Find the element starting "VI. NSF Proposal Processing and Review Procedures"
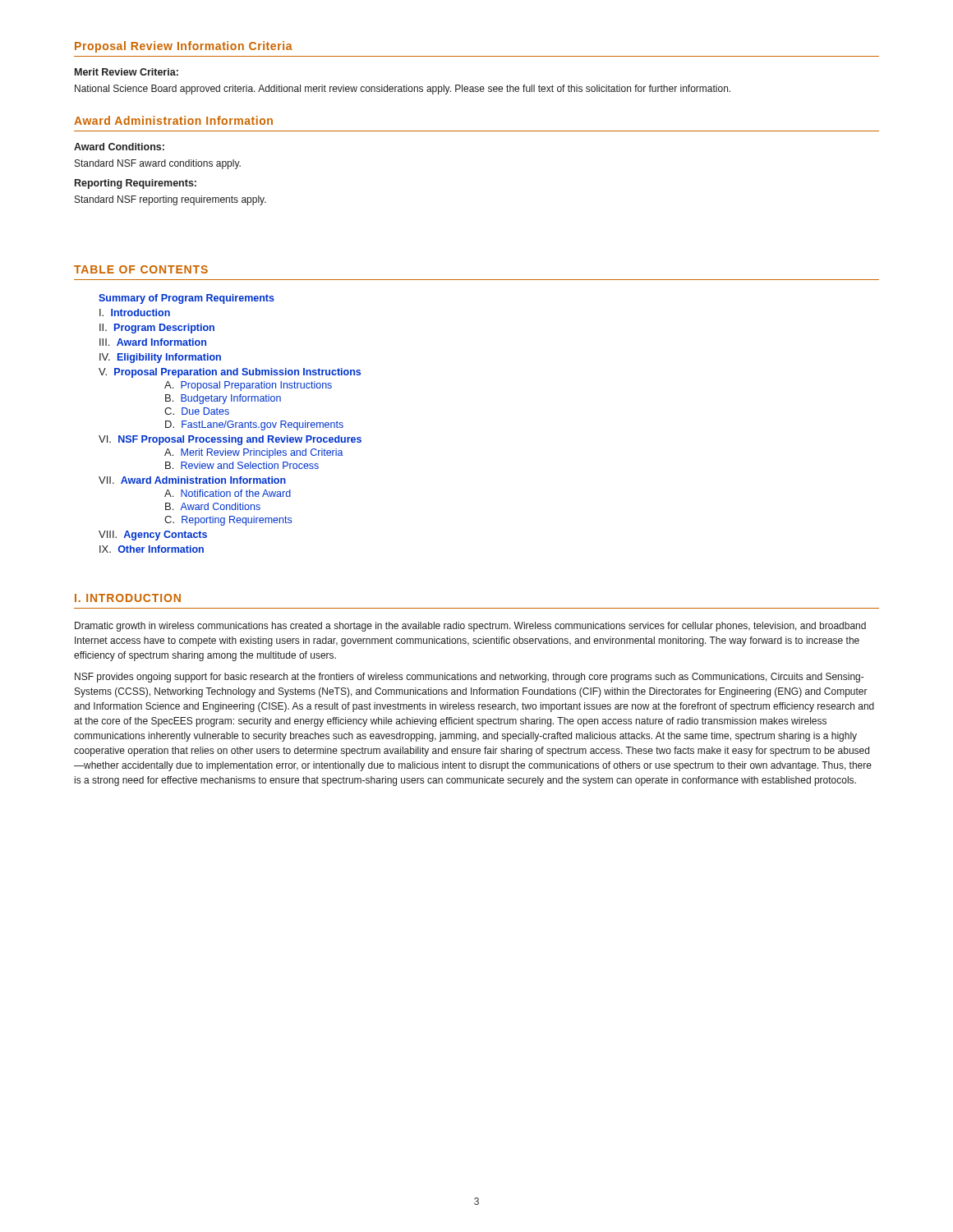This screenshot has height=1232, width=953. point(230,439)
